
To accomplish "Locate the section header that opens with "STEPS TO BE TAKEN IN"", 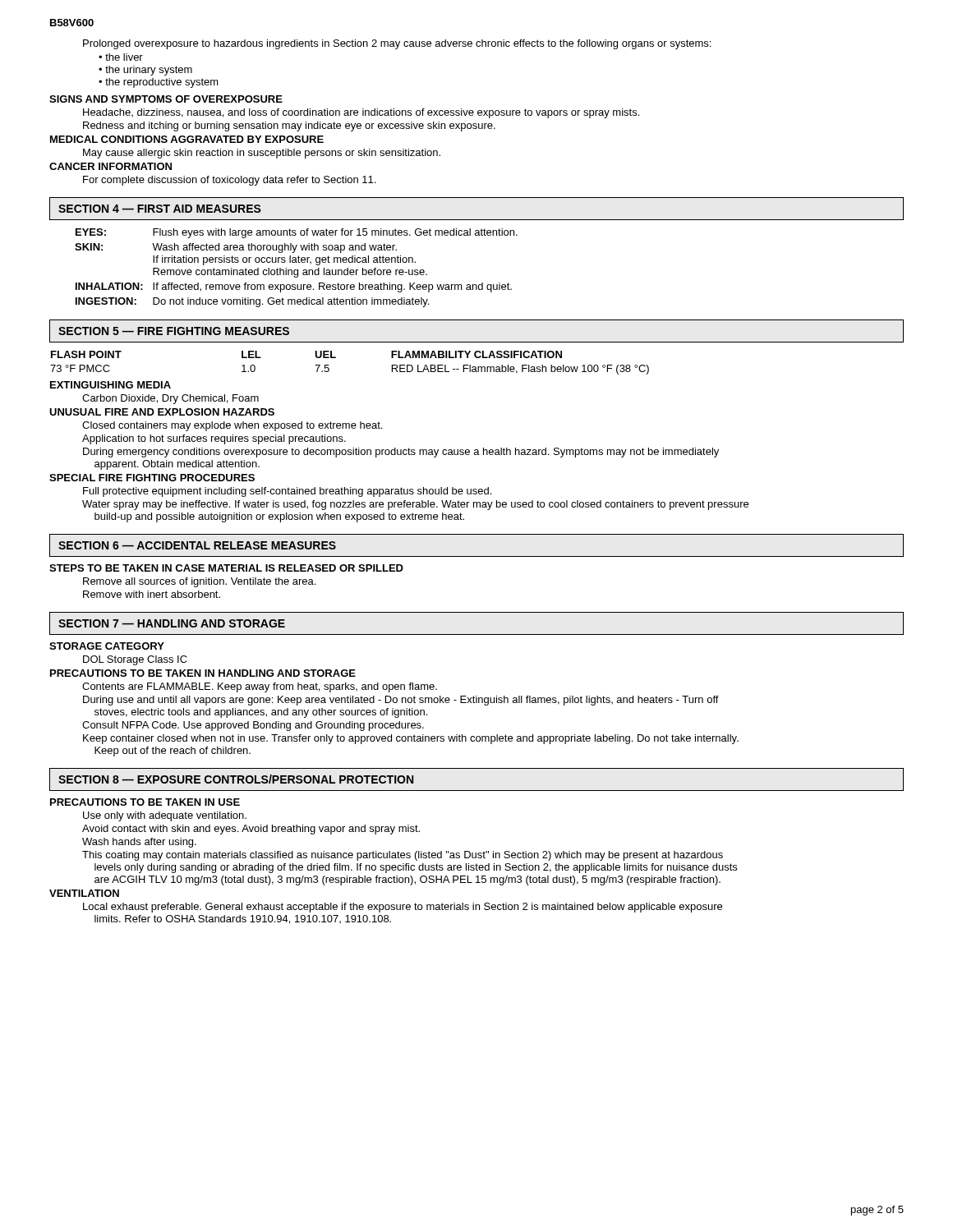I will point(226,568).
